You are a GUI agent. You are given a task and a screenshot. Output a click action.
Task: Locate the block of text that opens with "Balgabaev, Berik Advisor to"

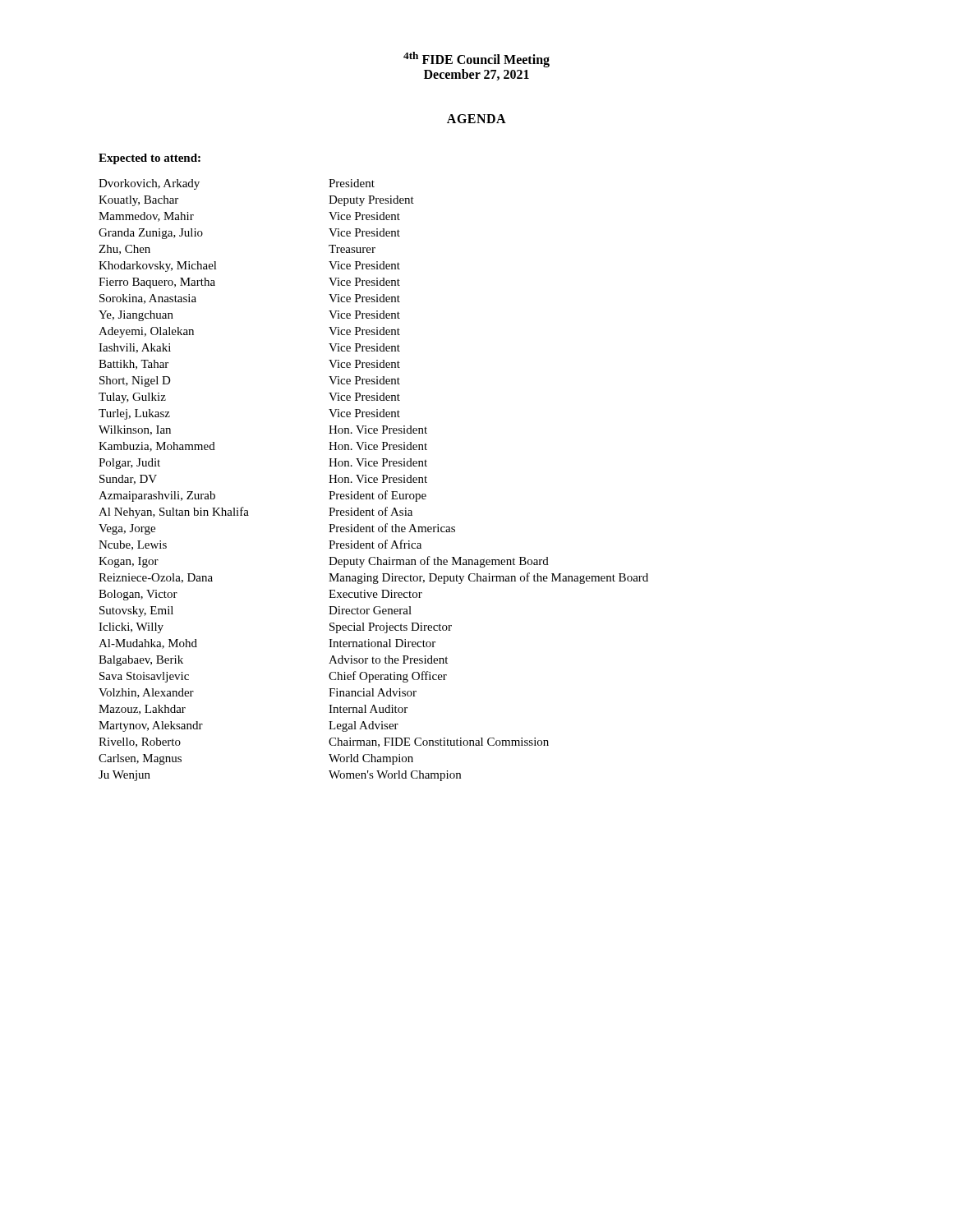click(x=136, y=661)
